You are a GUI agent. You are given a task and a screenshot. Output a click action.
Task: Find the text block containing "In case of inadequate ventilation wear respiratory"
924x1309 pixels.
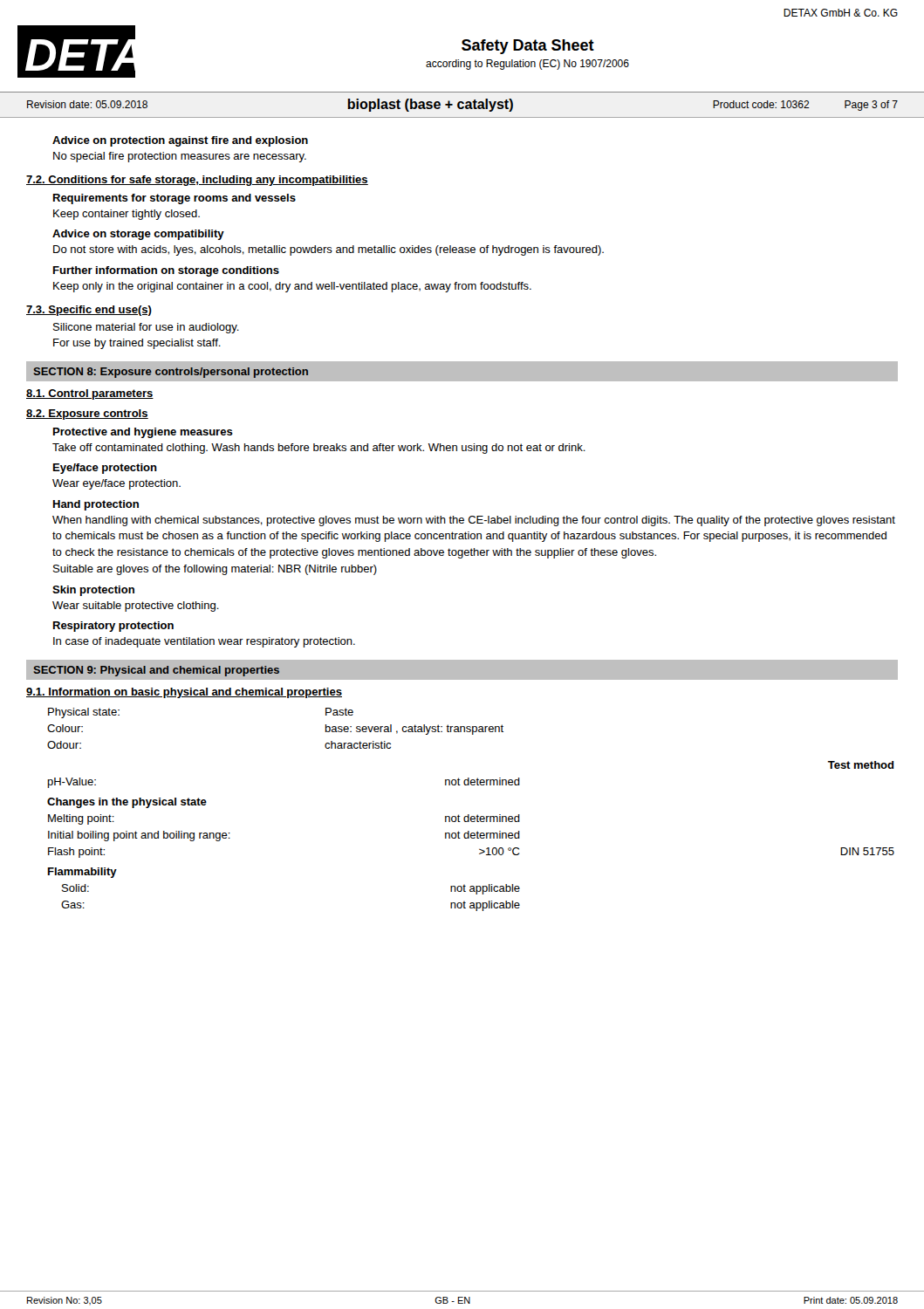pyautogui.click(x=204, y=641)
